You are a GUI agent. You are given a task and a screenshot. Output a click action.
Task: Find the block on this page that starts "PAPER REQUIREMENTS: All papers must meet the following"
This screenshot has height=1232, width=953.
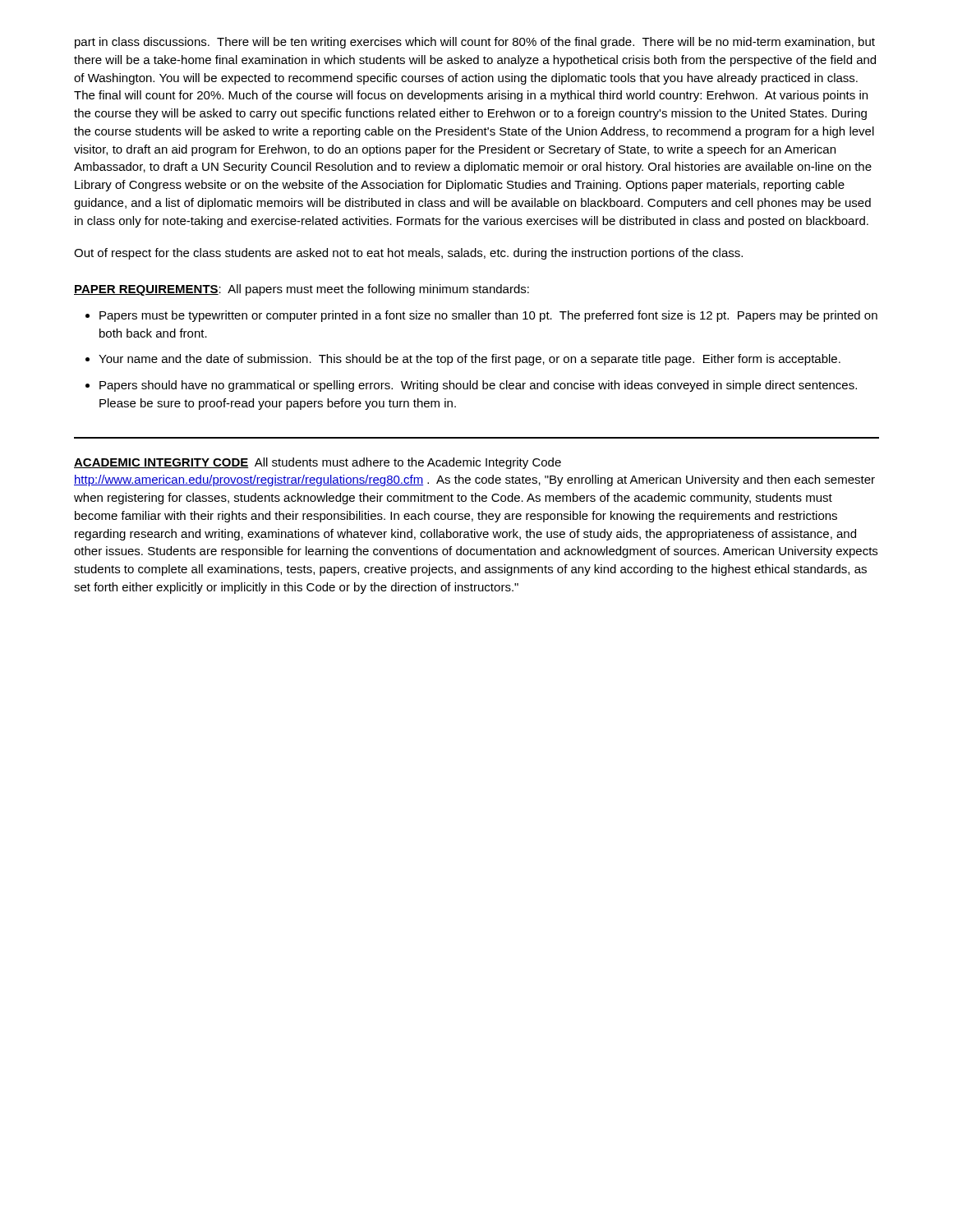(x=302, y=289)
